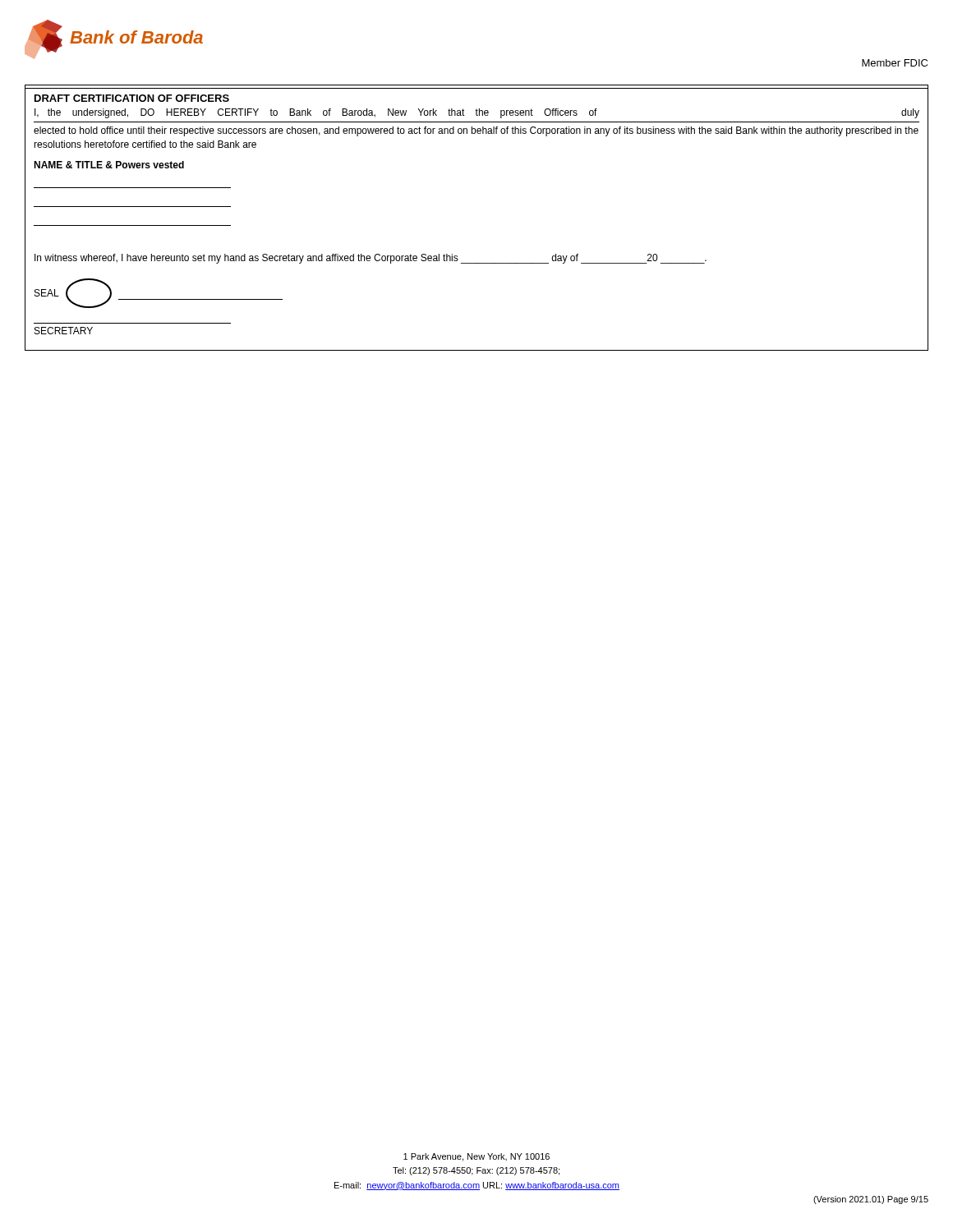Select the text starting "I, the undersigned, DO HEREBY CERTIFY"
Screen dimensions: 1232x953
(x=476, y=113)
